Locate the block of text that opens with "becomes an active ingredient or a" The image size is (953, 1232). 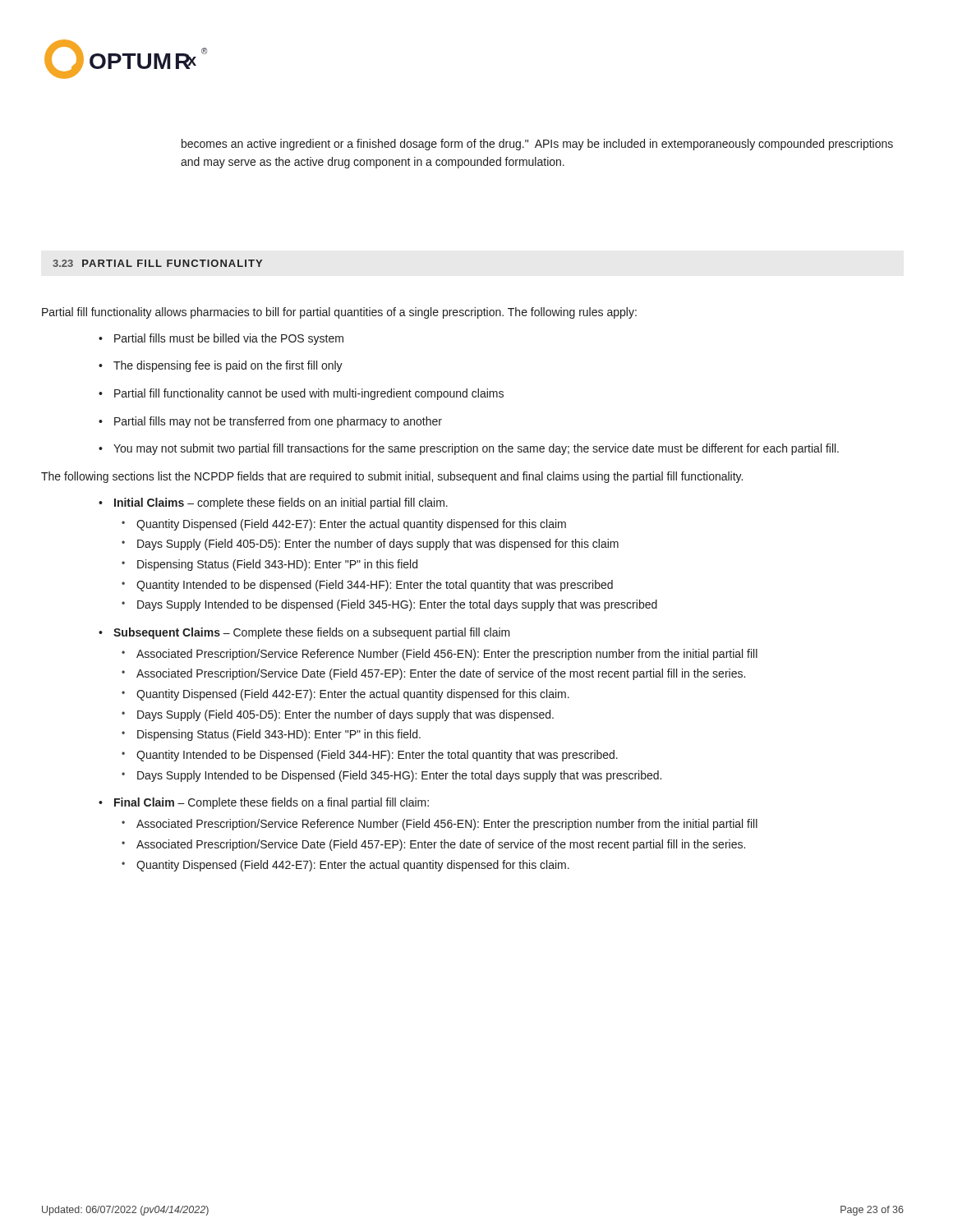[537, 153]
